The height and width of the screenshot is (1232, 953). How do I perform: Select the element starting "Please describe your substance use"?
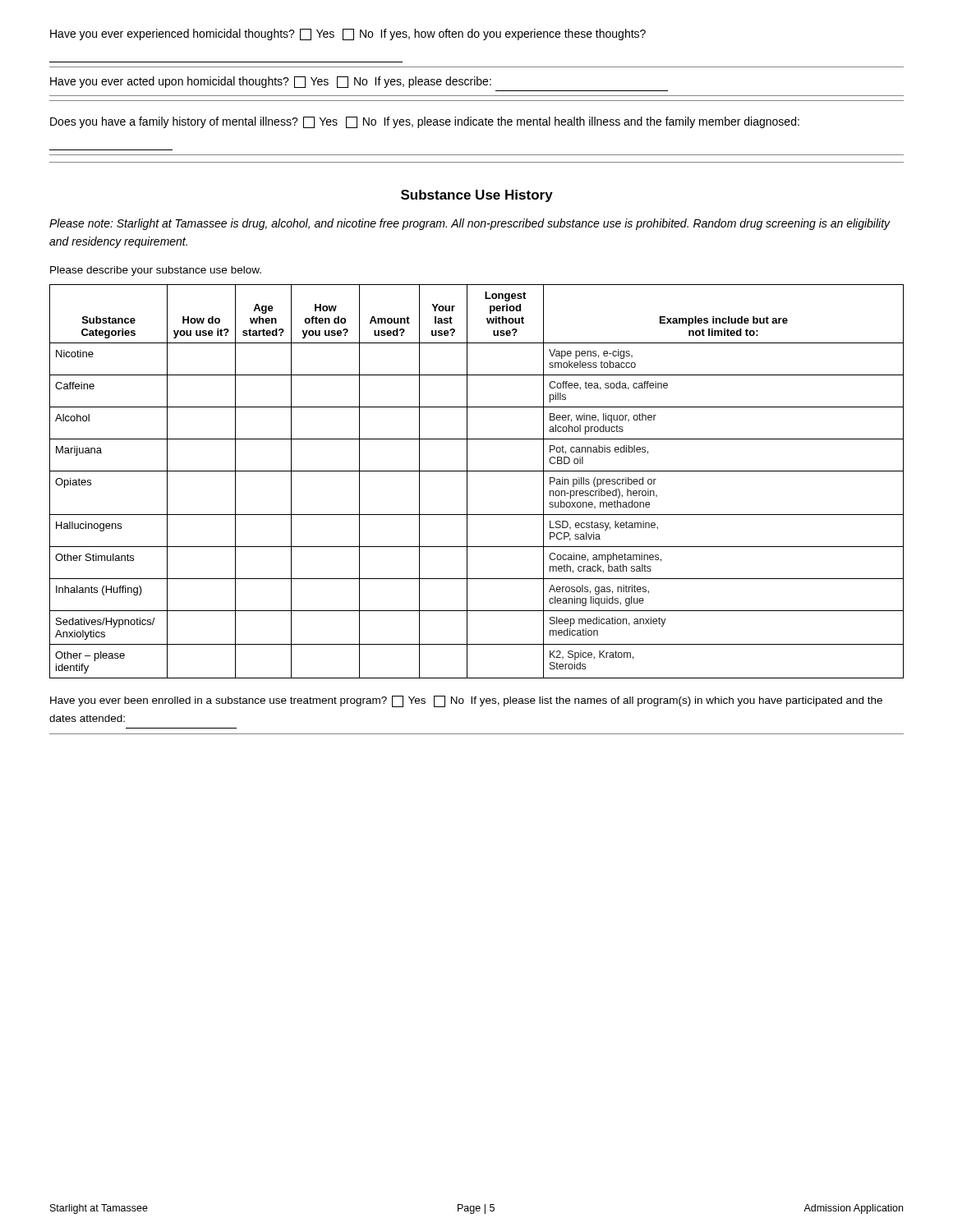(x=156, y=270)
